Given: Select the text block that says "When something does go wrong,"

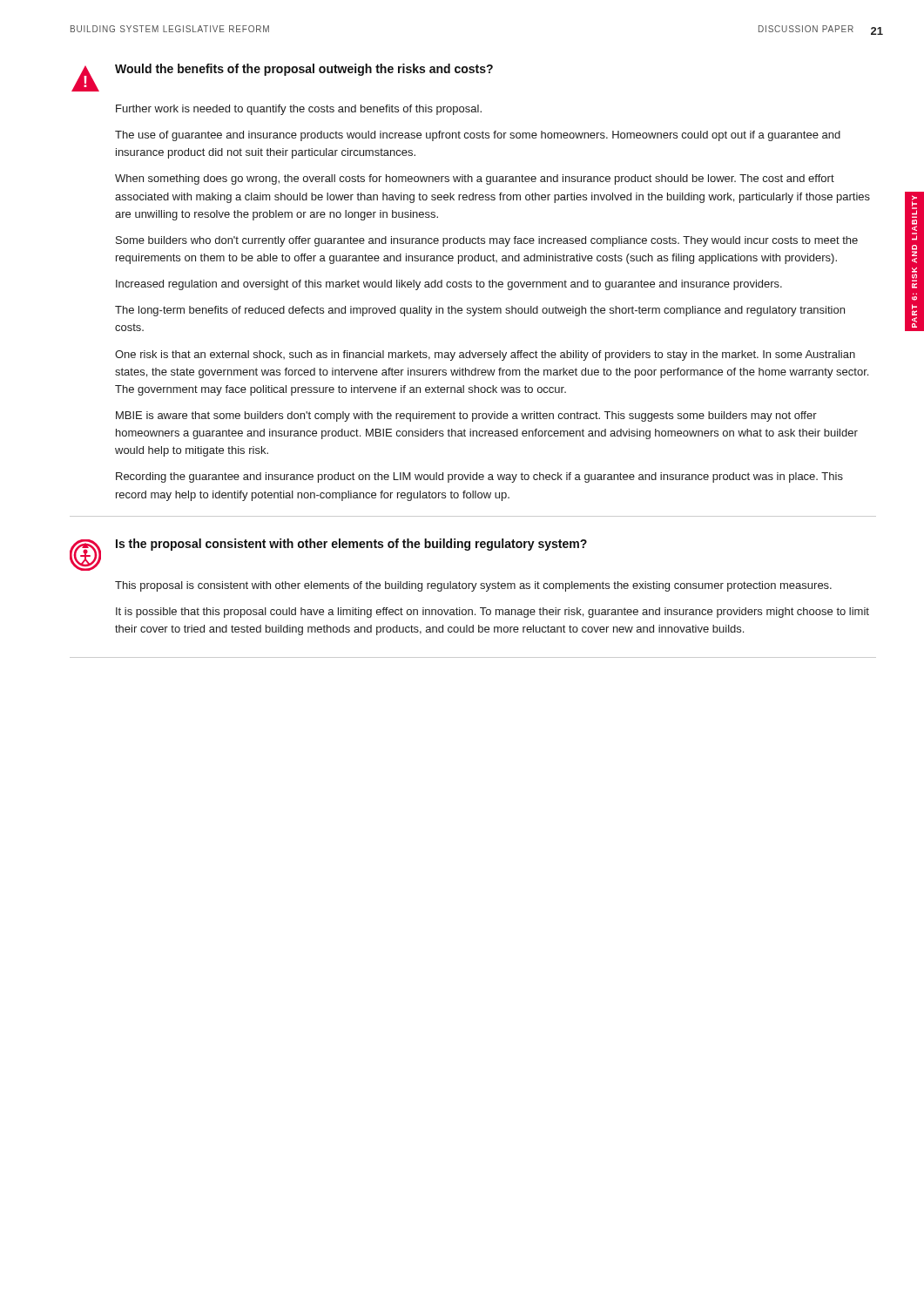Looking at the screenshot, I should click(493, 196).
